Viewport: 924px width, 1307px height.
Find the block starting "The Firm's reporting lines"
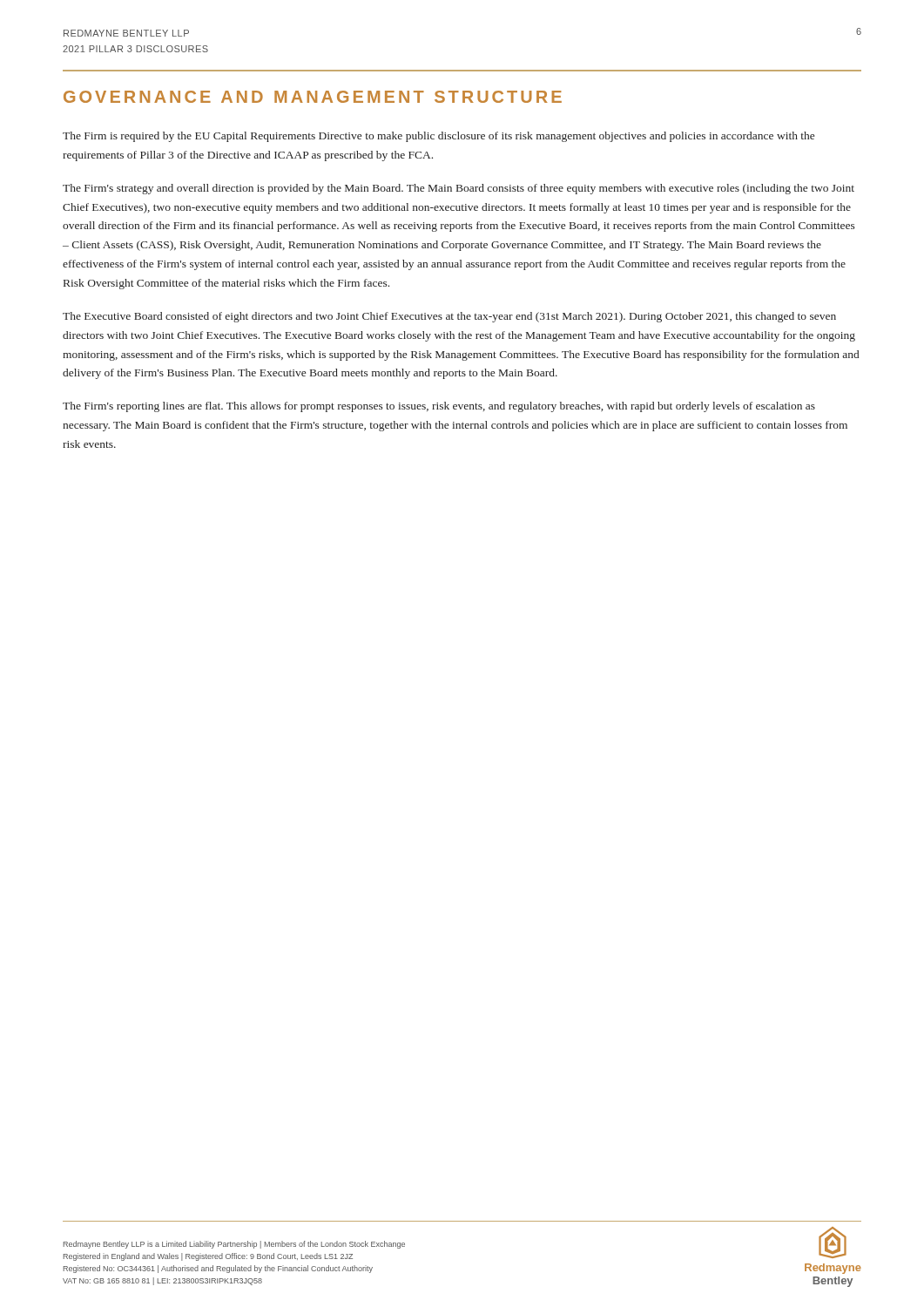(455, 425)
